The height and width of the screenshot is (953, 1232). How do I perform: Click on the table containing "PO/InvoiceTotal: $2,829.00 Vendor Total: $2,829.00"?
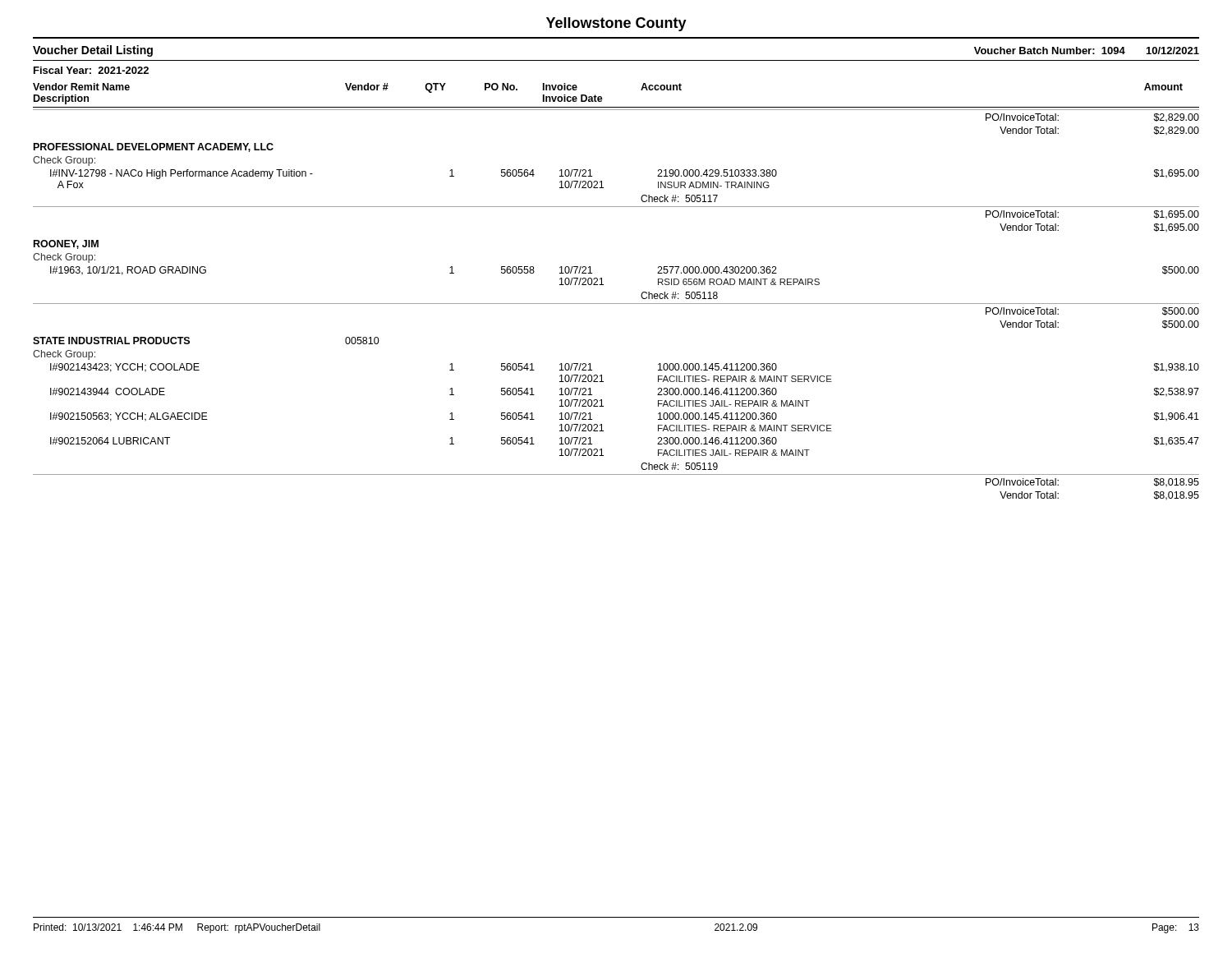[x=616, y=305]
